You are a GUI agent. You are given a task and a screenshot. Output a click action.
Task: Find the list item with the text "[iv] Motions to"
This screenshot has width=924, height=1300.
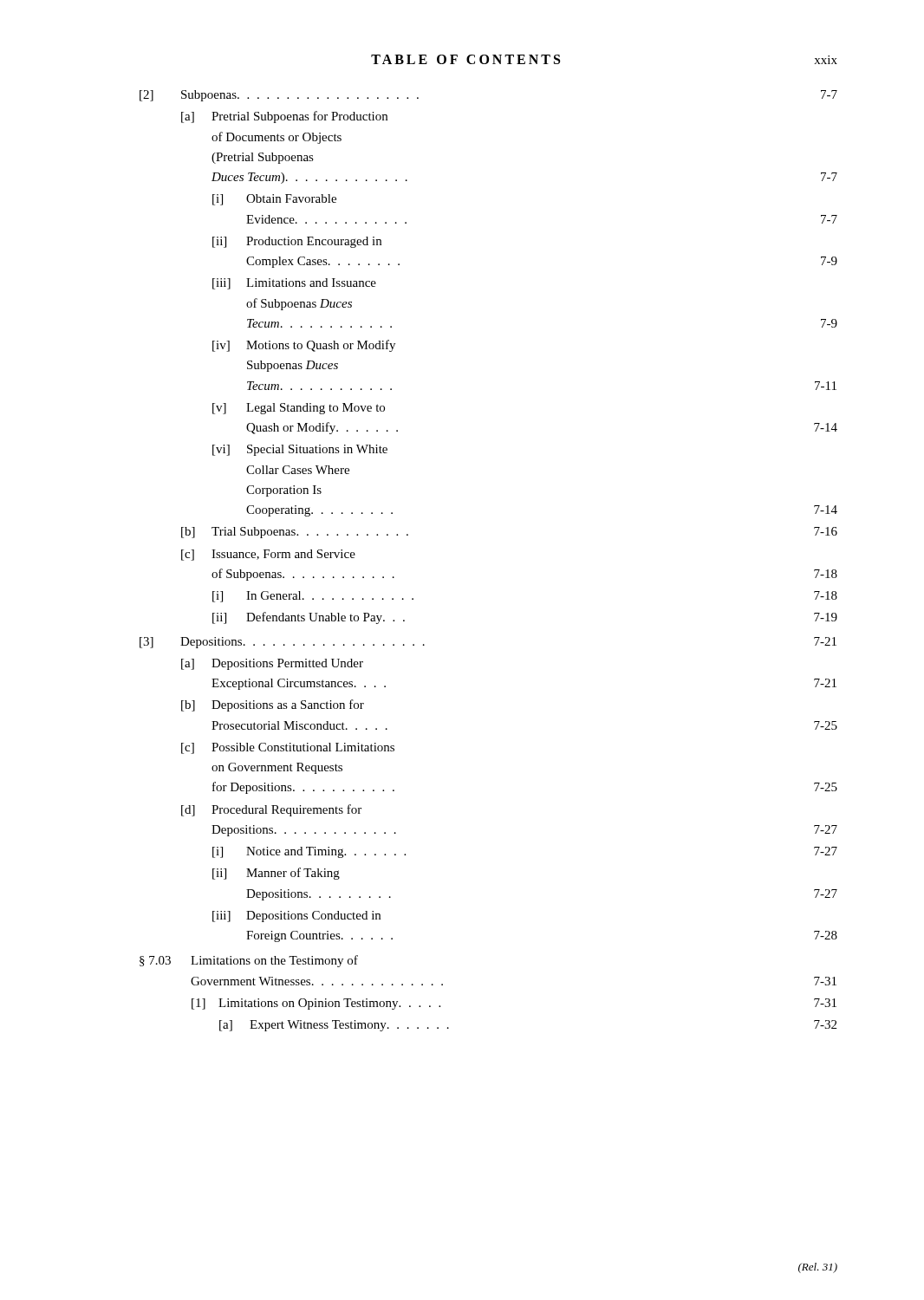tap(304, 346)
